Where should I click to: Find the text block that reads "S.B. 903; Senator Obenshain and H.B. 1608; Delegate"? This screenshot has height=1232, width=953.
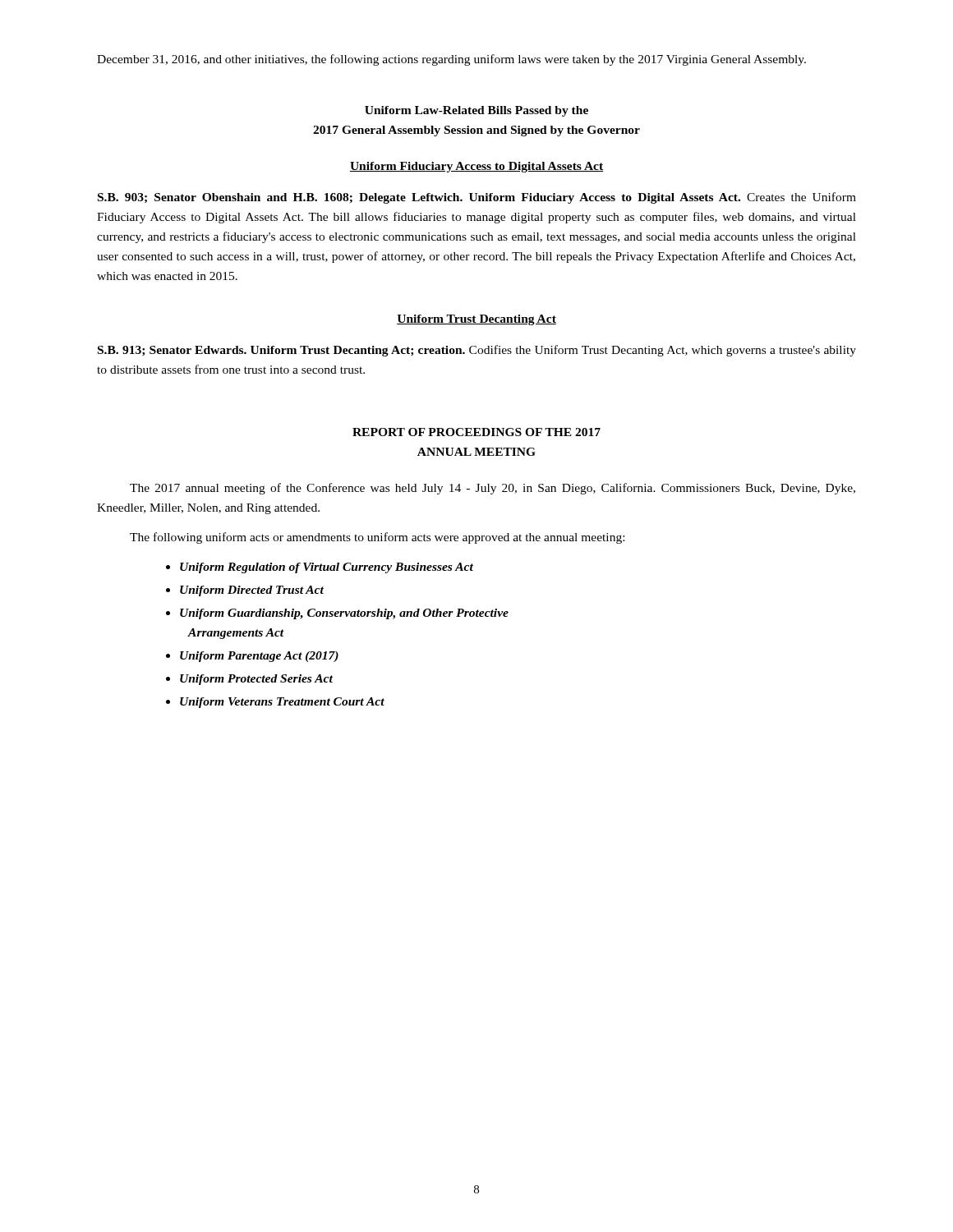click(476, 236)
